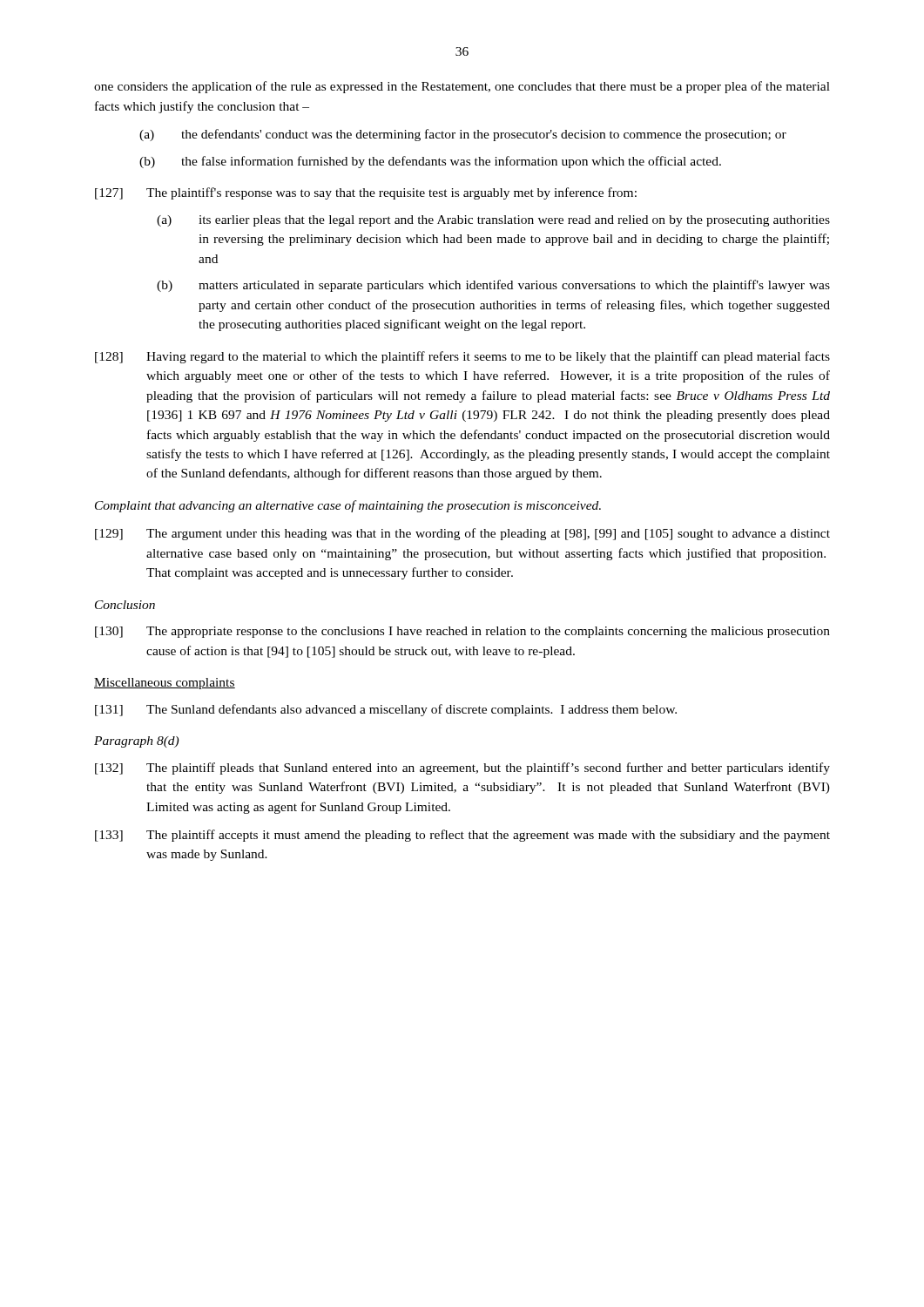
Task: Locate the section header that reads "Paragraph 8(d)"
Action: click(137, 740)
